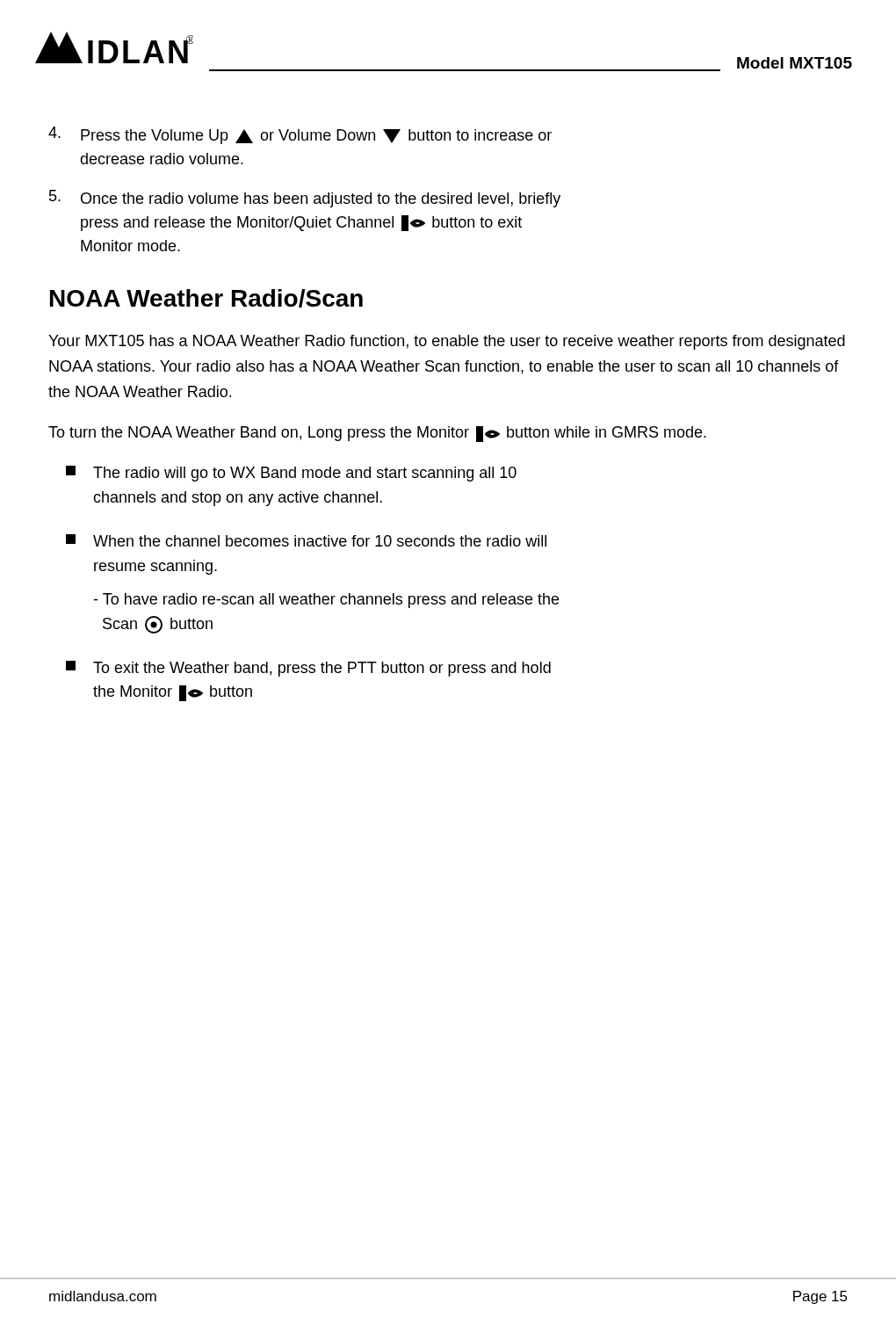Locate the passage starting "4. Press the Volume Up or Volume"
896x1318 pixels.
[300, 148]
